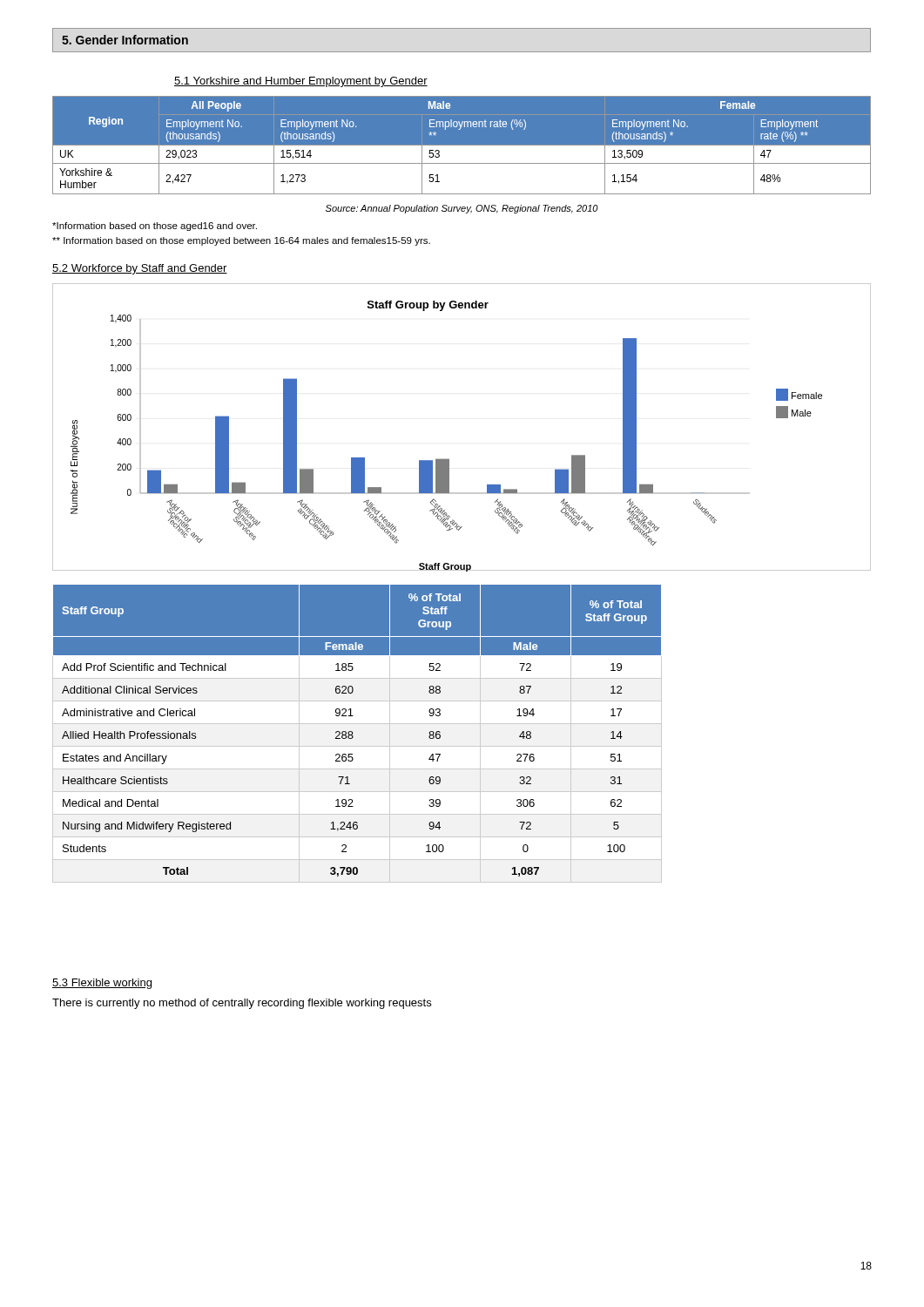
Task: Point to the text block starting "Information based on those aged16 and over."
Action: tap(155, 226)
